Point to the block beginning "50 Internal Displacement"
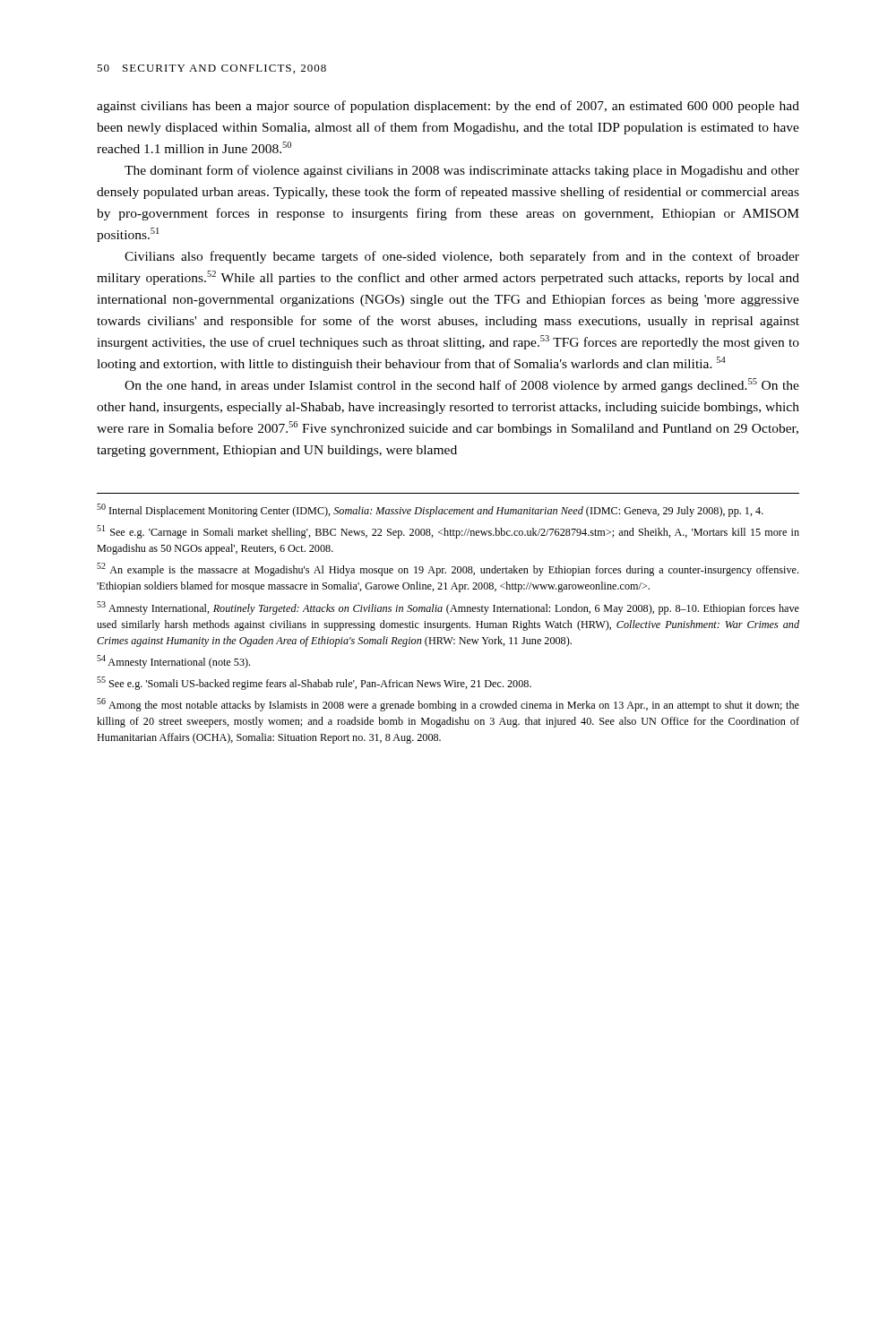Image resolution: width=896 pixels, height=1344 pixels. 430,510
